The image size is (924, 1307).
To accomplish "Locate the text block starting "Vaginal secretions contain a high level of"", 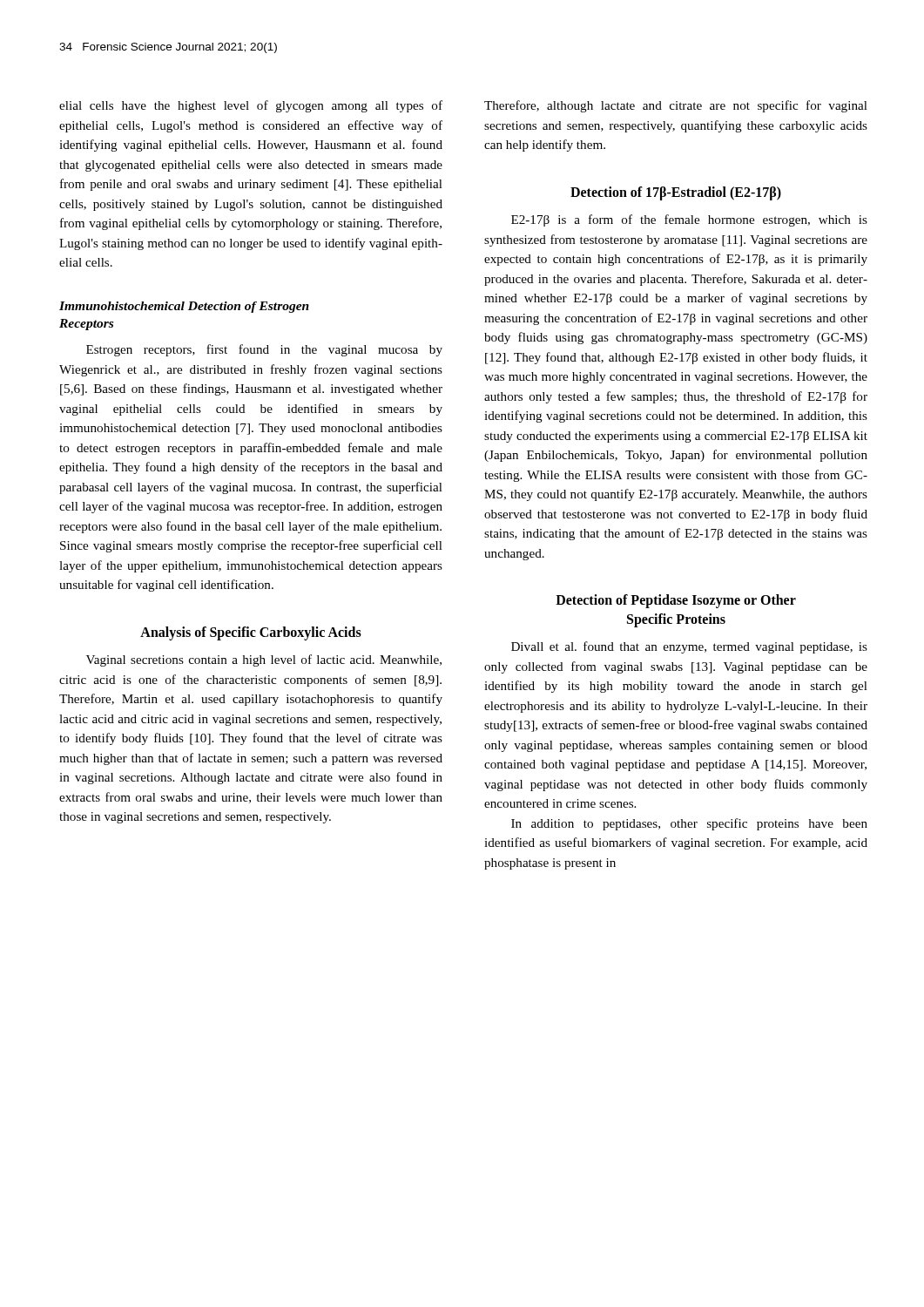I will [x=251, y=739].
